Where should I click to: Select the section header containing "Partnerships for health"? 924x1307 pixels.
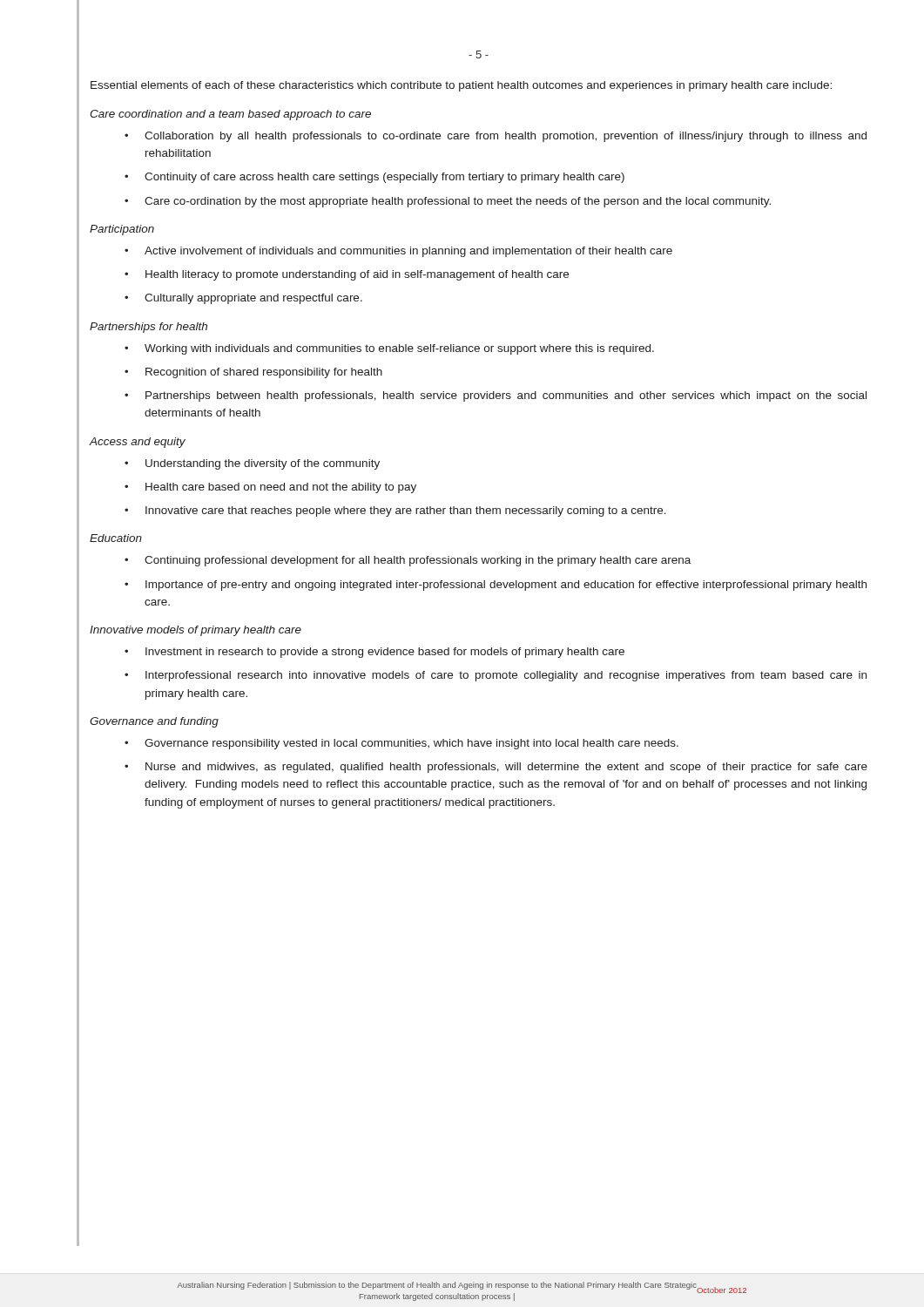(x=149, y=326)
